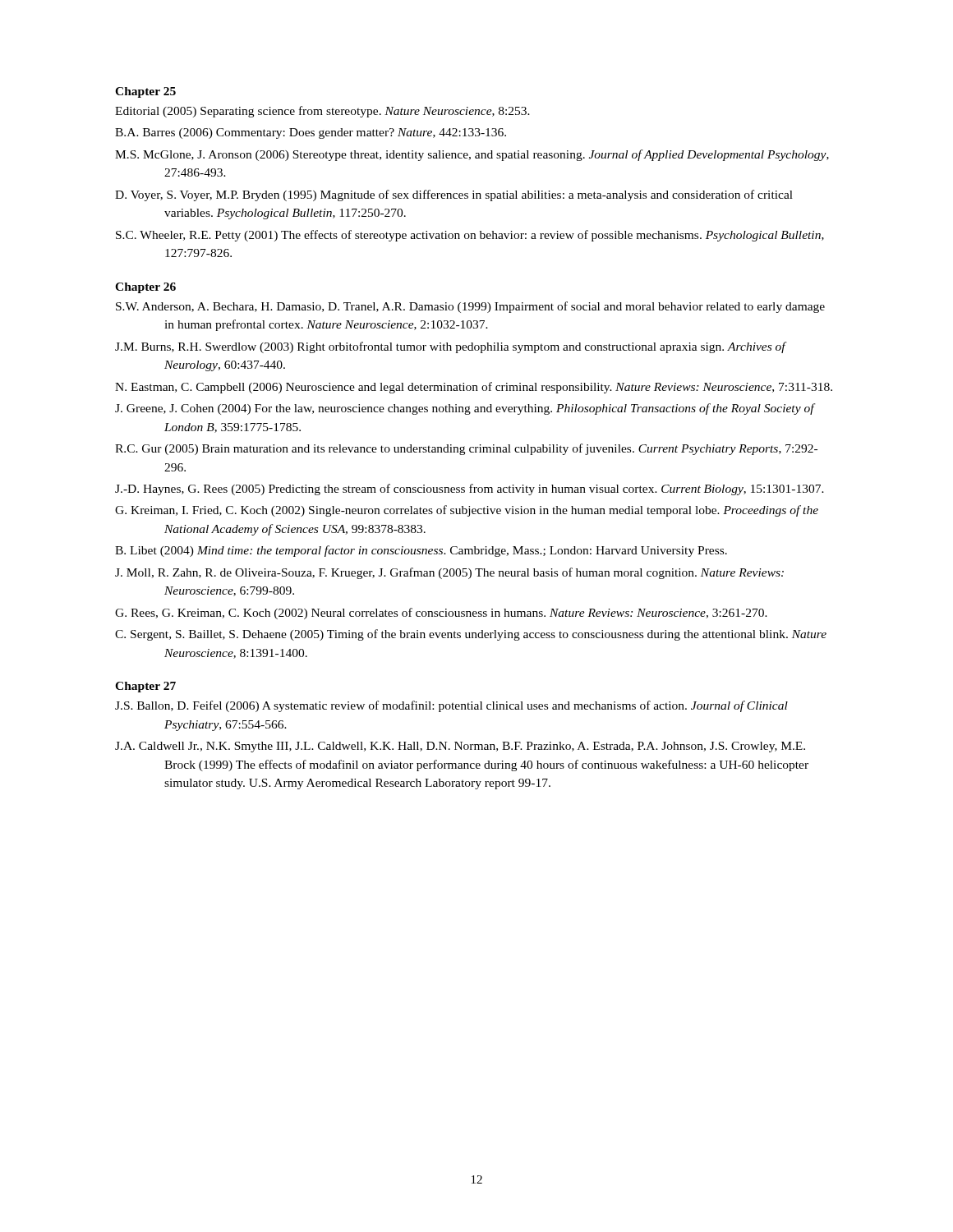Locate the list item that reads "R.C. Gur (2005) Brain maturation and its"
953x1232 pixels.
pos(466,457)
